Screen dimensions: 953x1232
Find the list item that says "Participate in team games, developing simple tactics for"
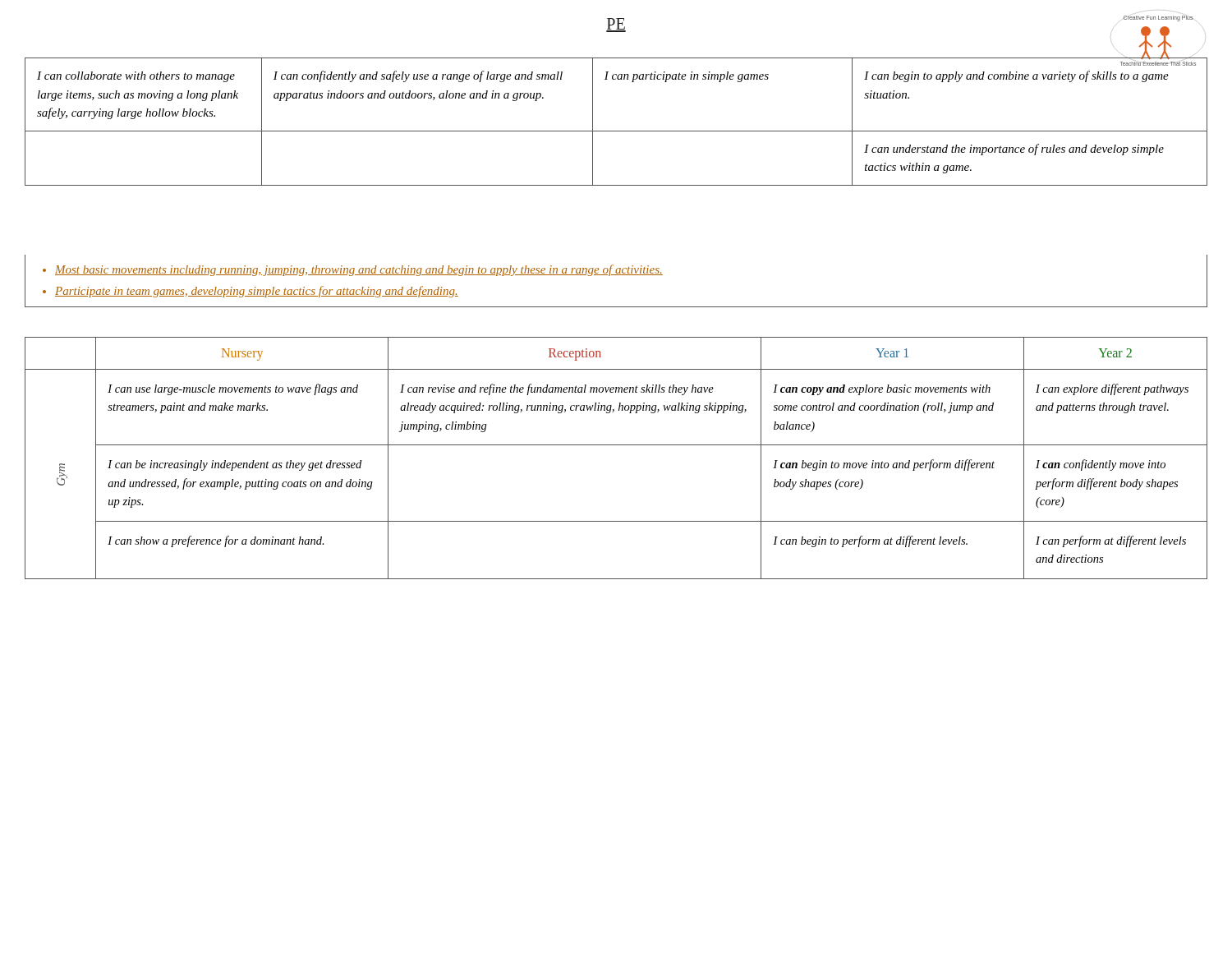coord(257,290)
